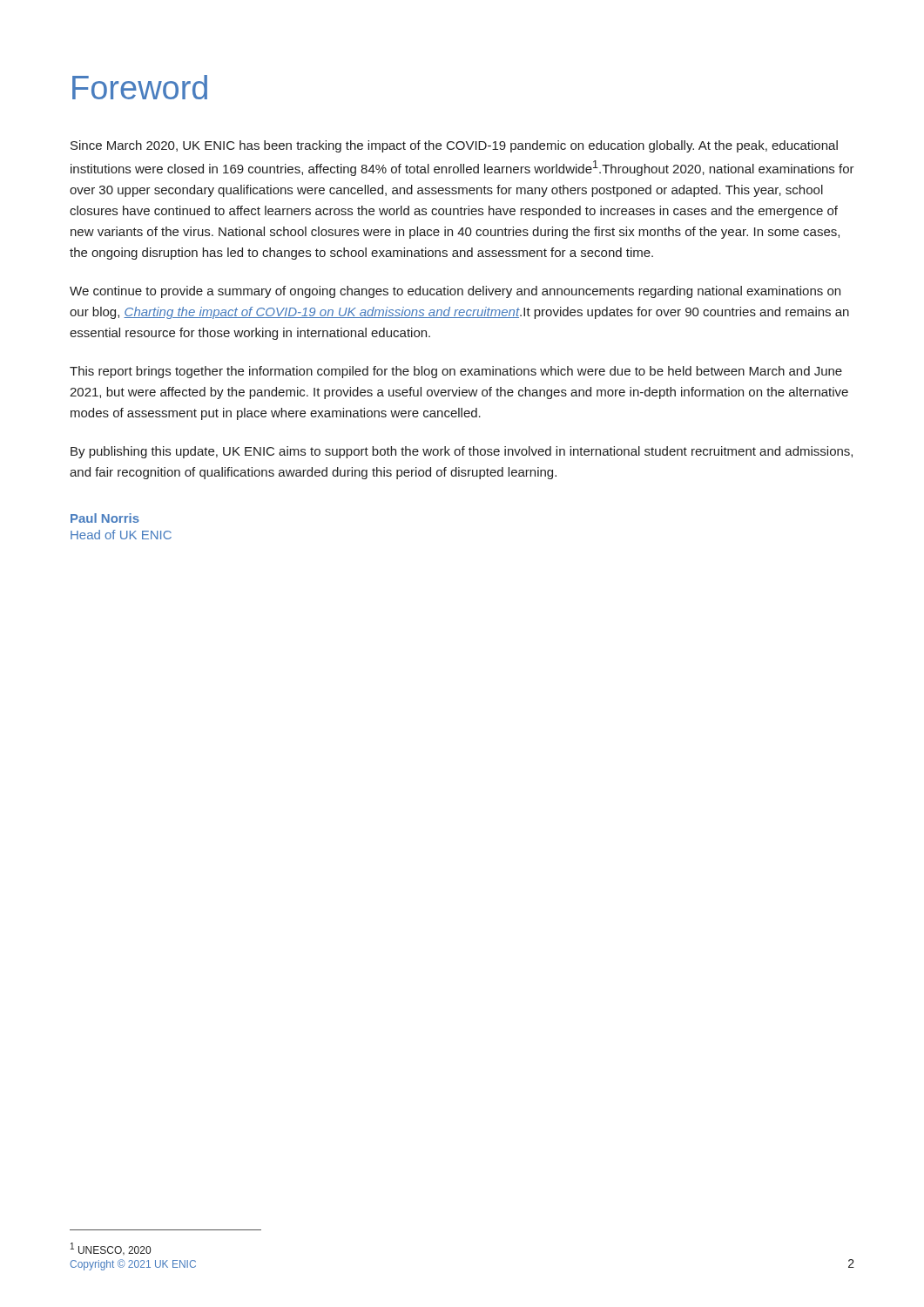Viewport: 924px width, 1307px height.
Task: Find the text block that says "Paul Norris Head"
Action: click(105, 518)
